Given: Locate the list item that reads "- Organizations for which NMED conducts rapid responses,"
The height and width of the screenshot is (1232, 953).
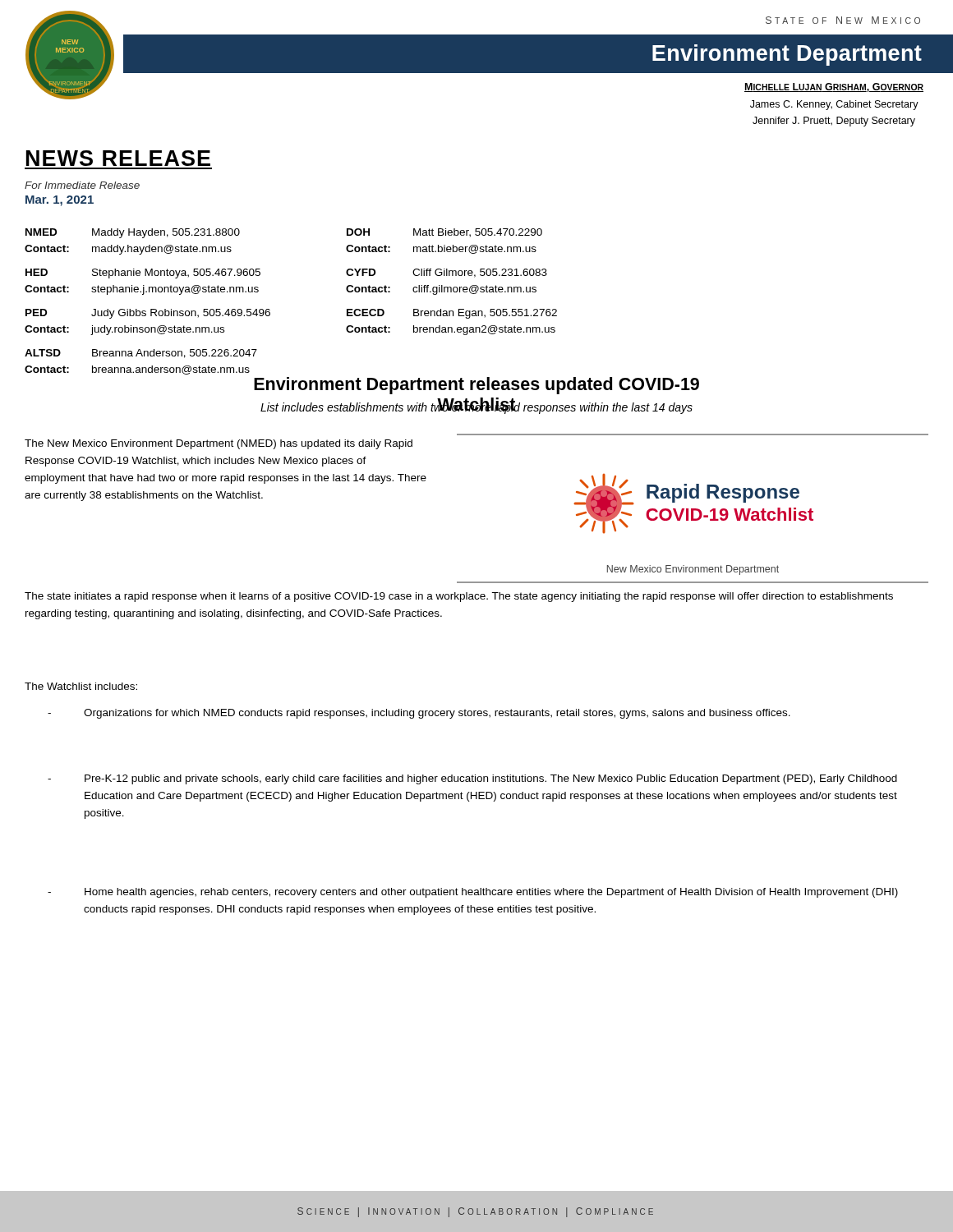Looking at the screenshot, I should tap(408, 713).
